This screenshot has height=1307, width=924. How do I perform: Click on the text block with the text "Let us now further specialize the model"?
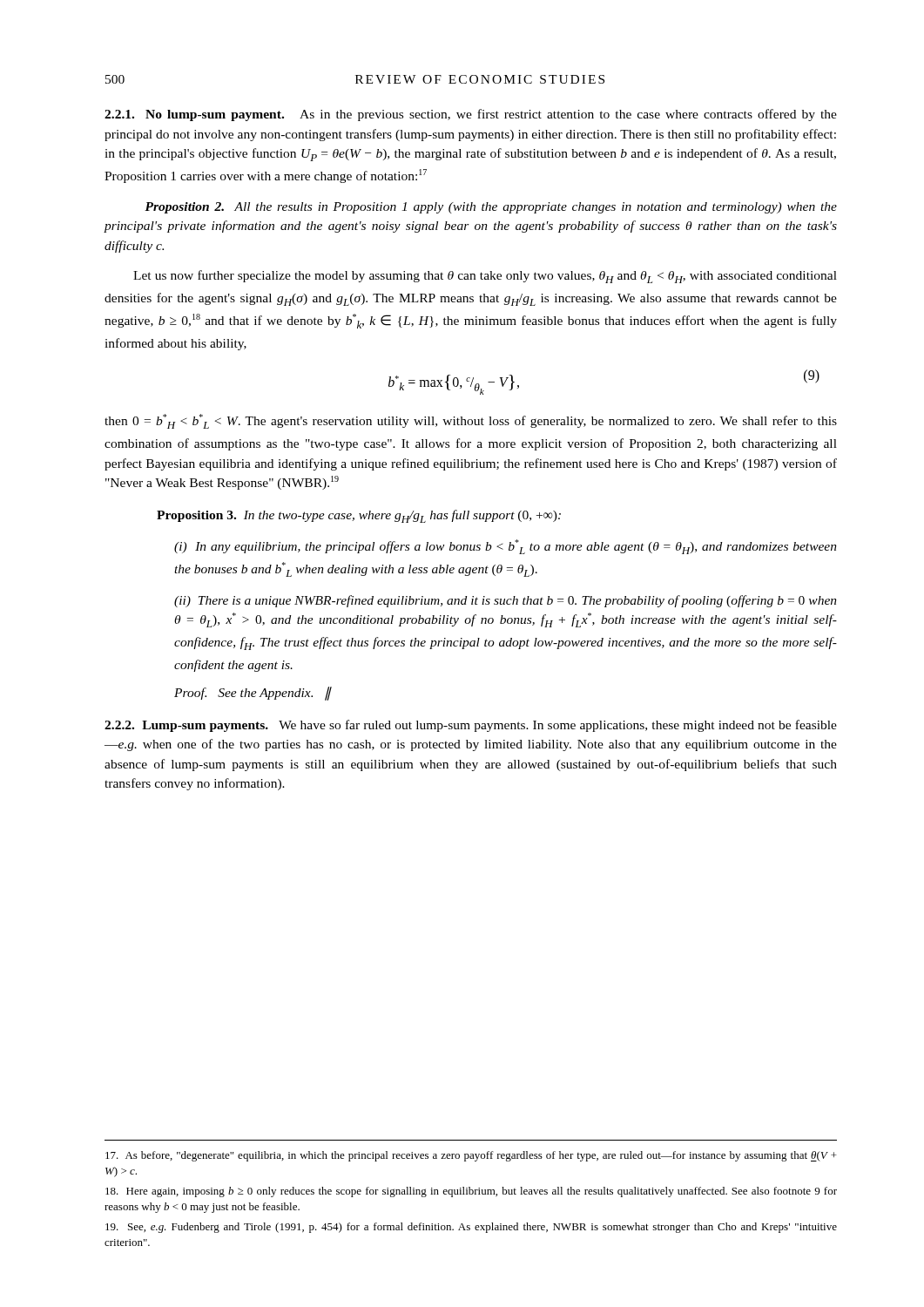click(x=471, y=309)
